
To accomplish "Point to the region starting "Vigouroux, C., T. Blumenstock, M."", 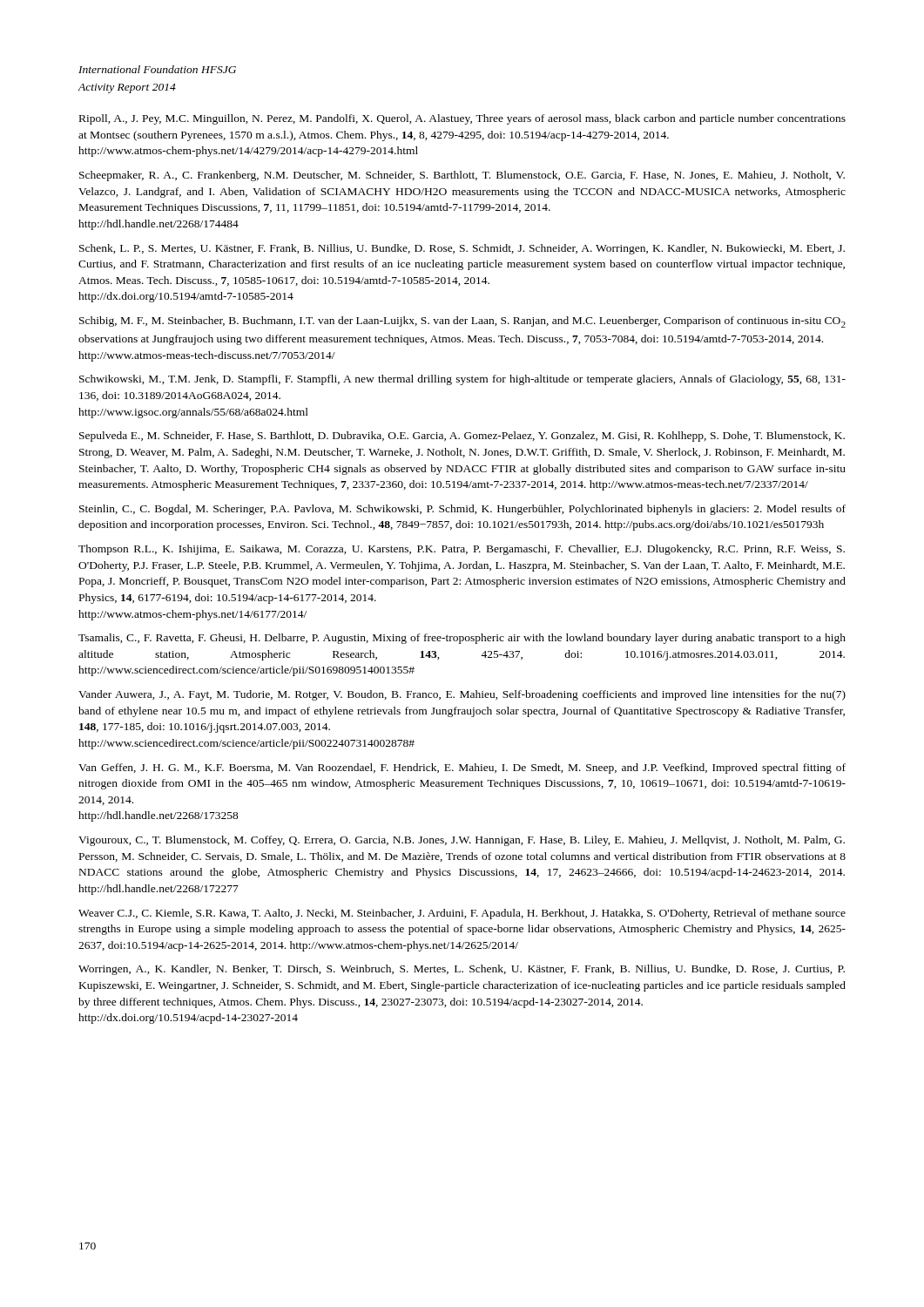I will point(462,864).
